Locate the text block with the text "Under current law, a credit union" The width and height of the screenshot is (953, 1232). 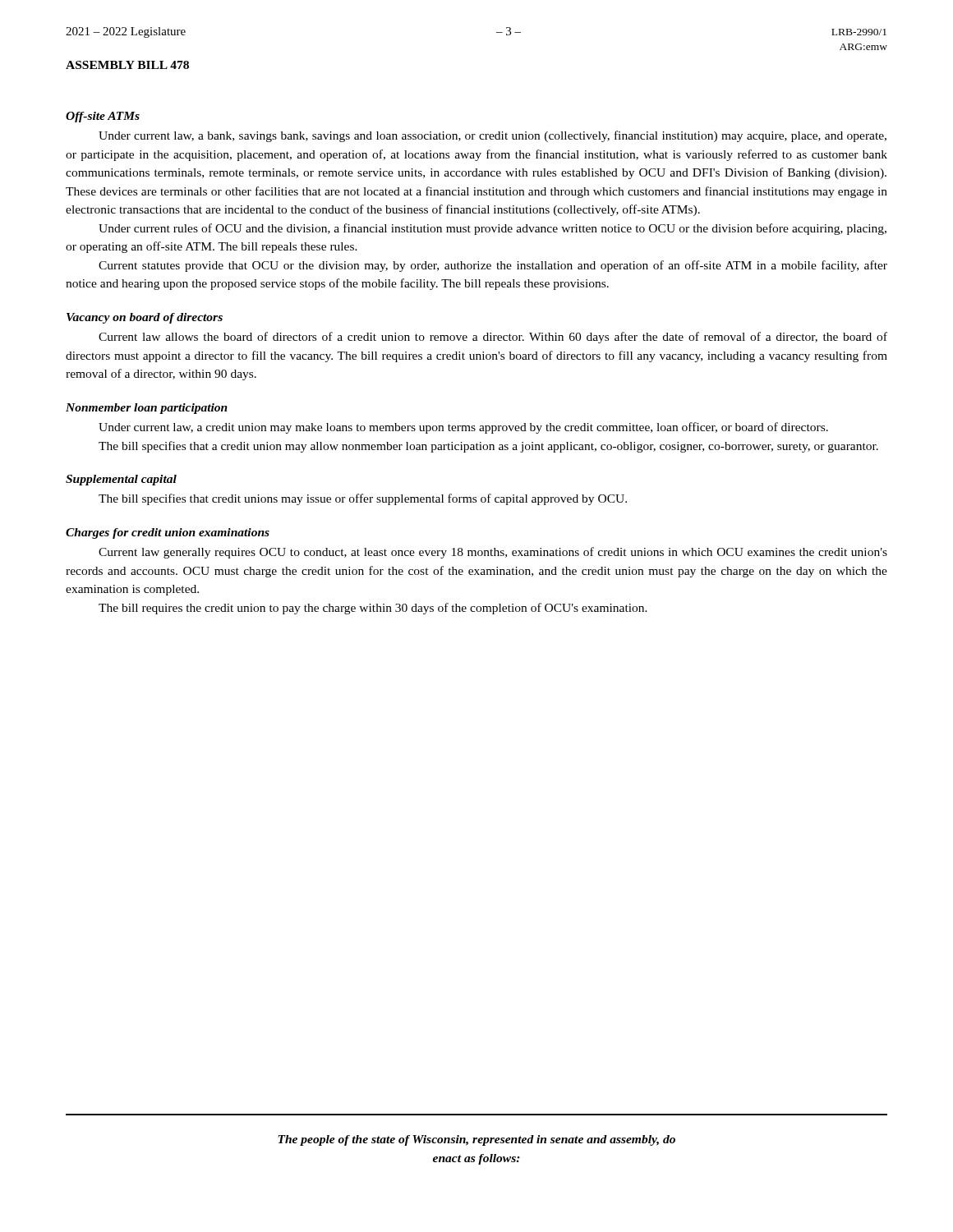click(x=476, y=437)
